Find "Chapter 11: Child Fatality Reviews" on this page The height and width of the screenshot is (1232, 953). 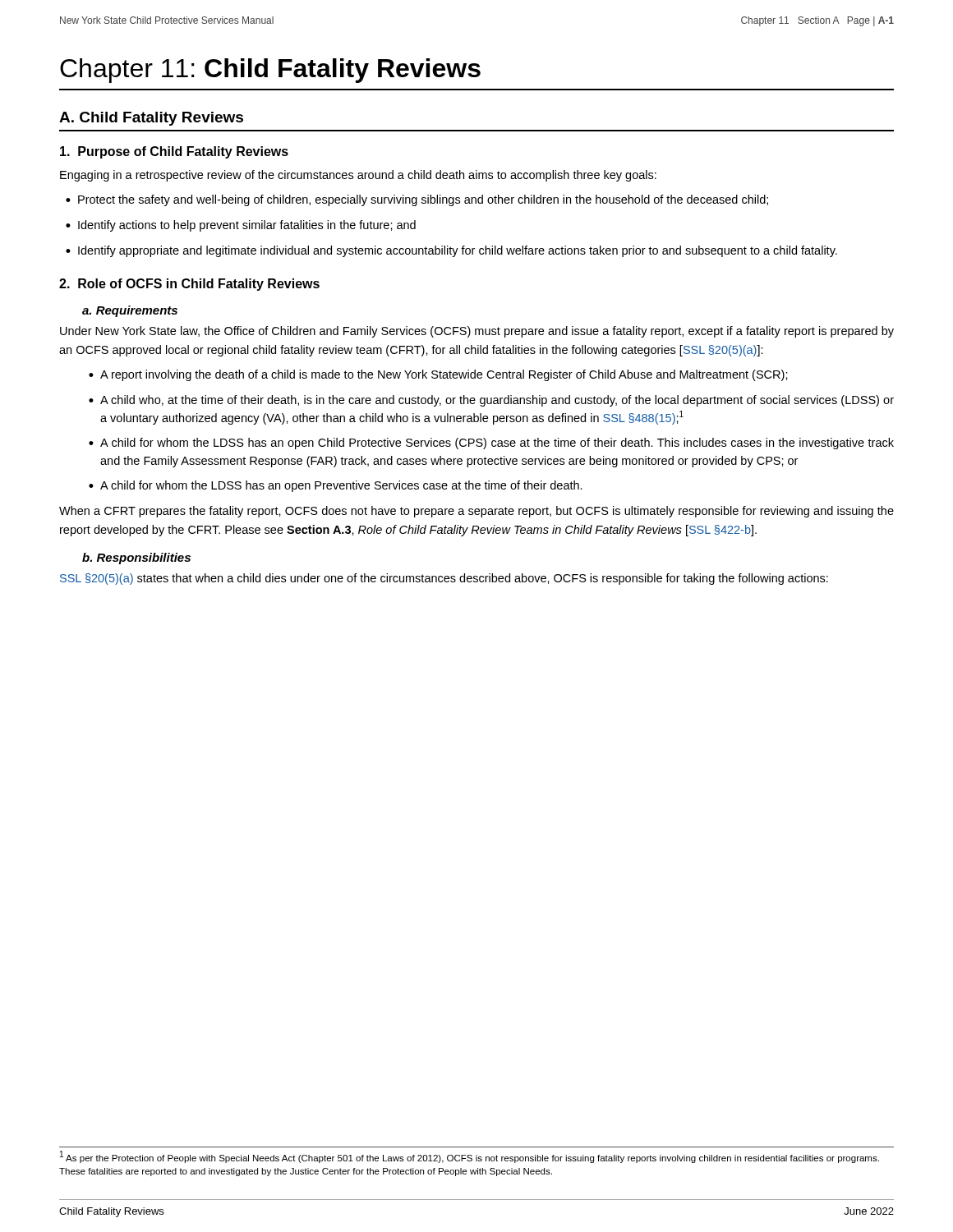tap(270, 68)
